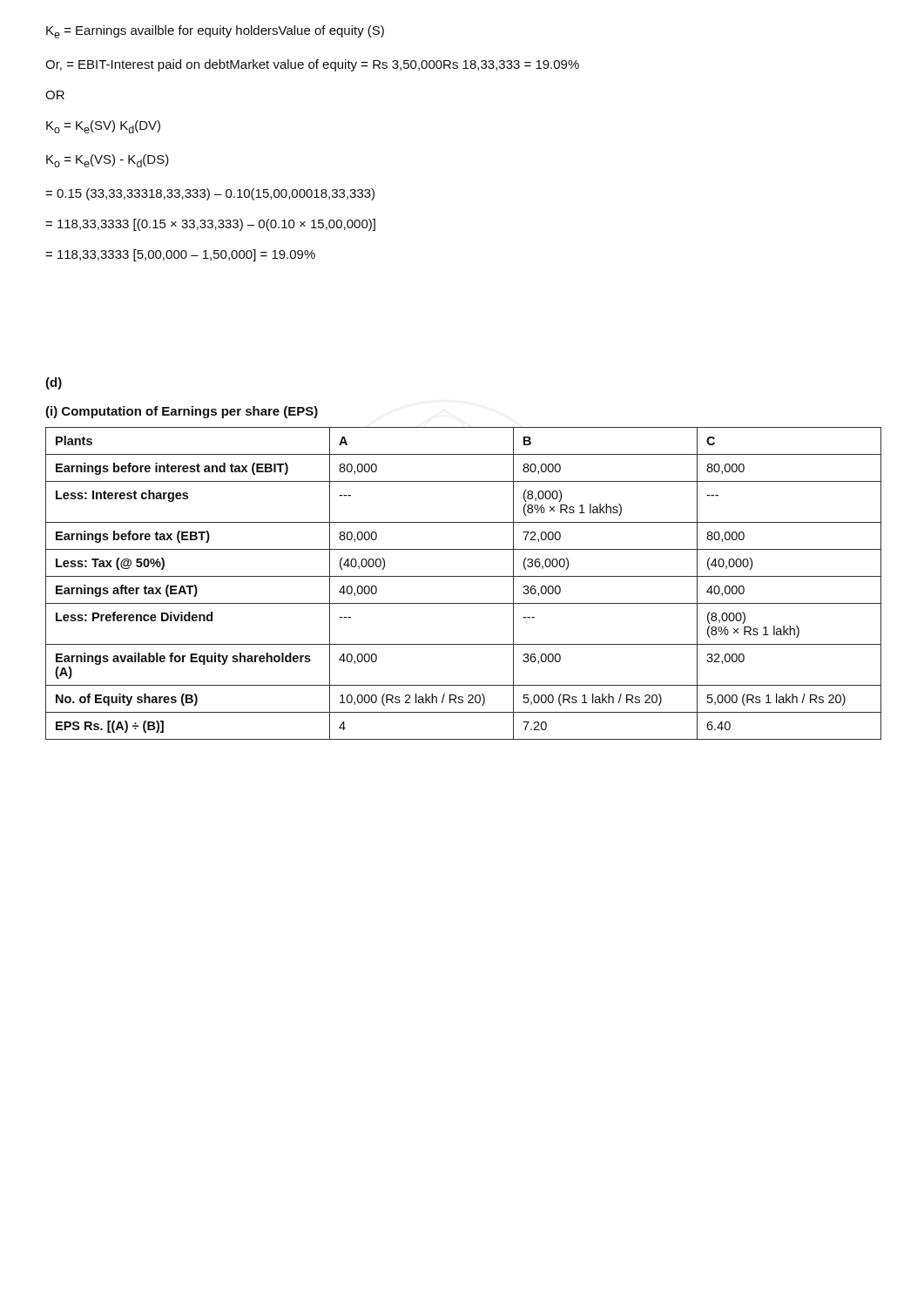Where is the formula that starts "= 118,33,3333 [5,00,000 –"?
The width and height of the screenshot is (924, 1307).
180,254
